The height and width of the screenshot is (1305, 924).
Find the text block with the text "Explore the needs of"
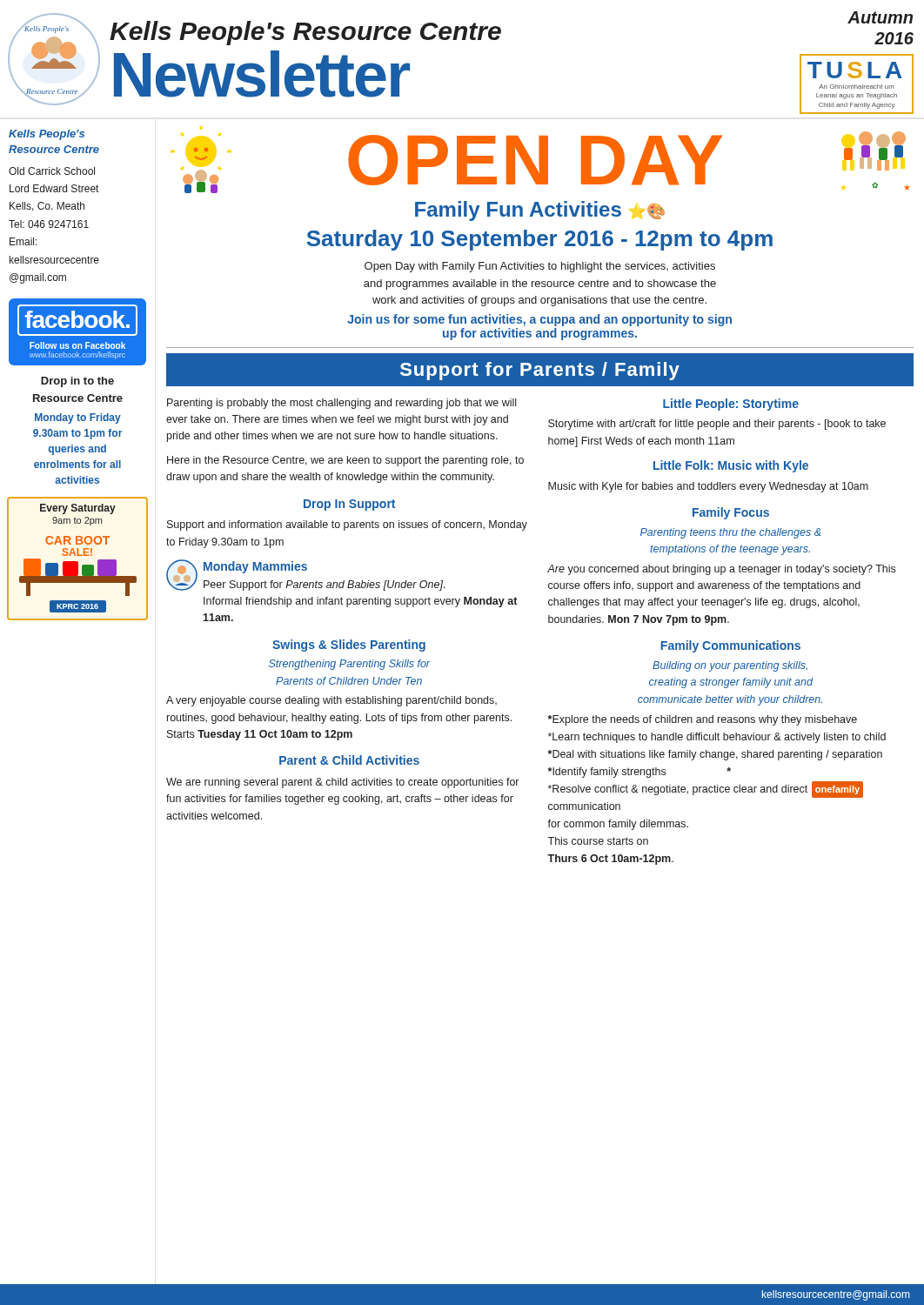point(717,789)
